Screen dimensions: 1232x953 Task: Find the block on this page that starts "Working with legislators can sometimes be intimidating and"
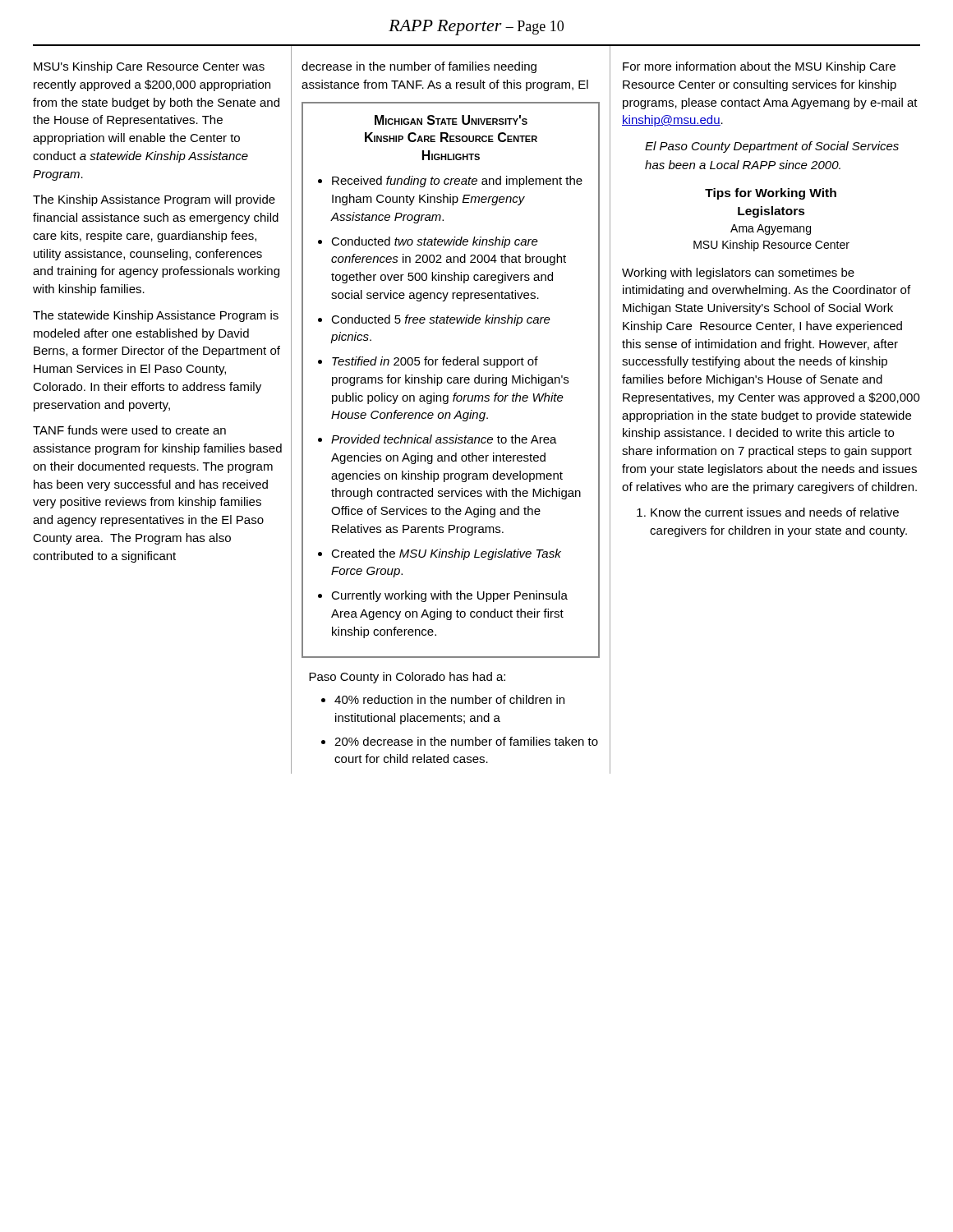click(x=771, y=379)
